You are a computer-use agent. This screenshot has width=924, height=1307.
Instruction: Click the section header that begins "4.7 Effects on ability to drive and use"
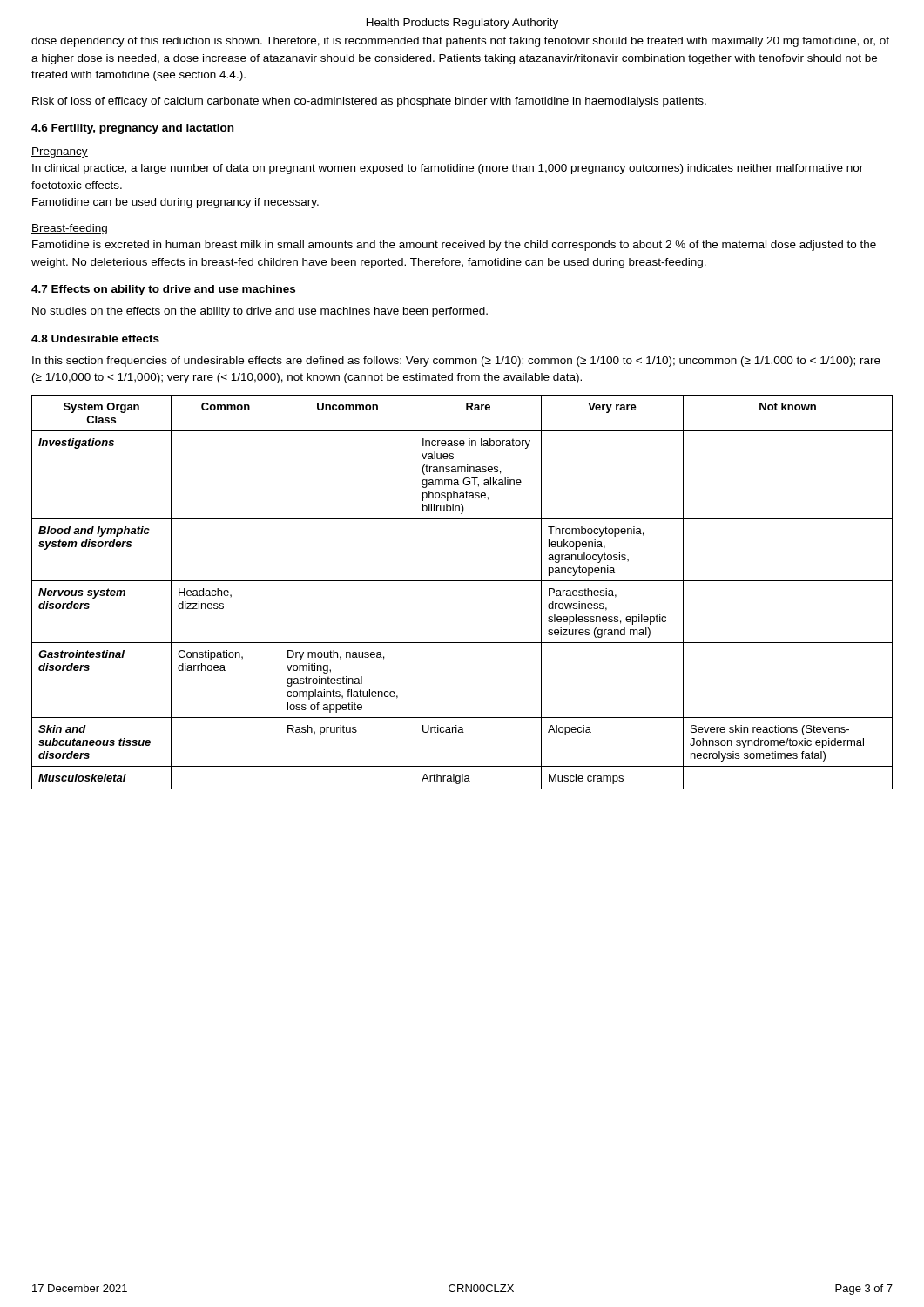coord(164,289)
